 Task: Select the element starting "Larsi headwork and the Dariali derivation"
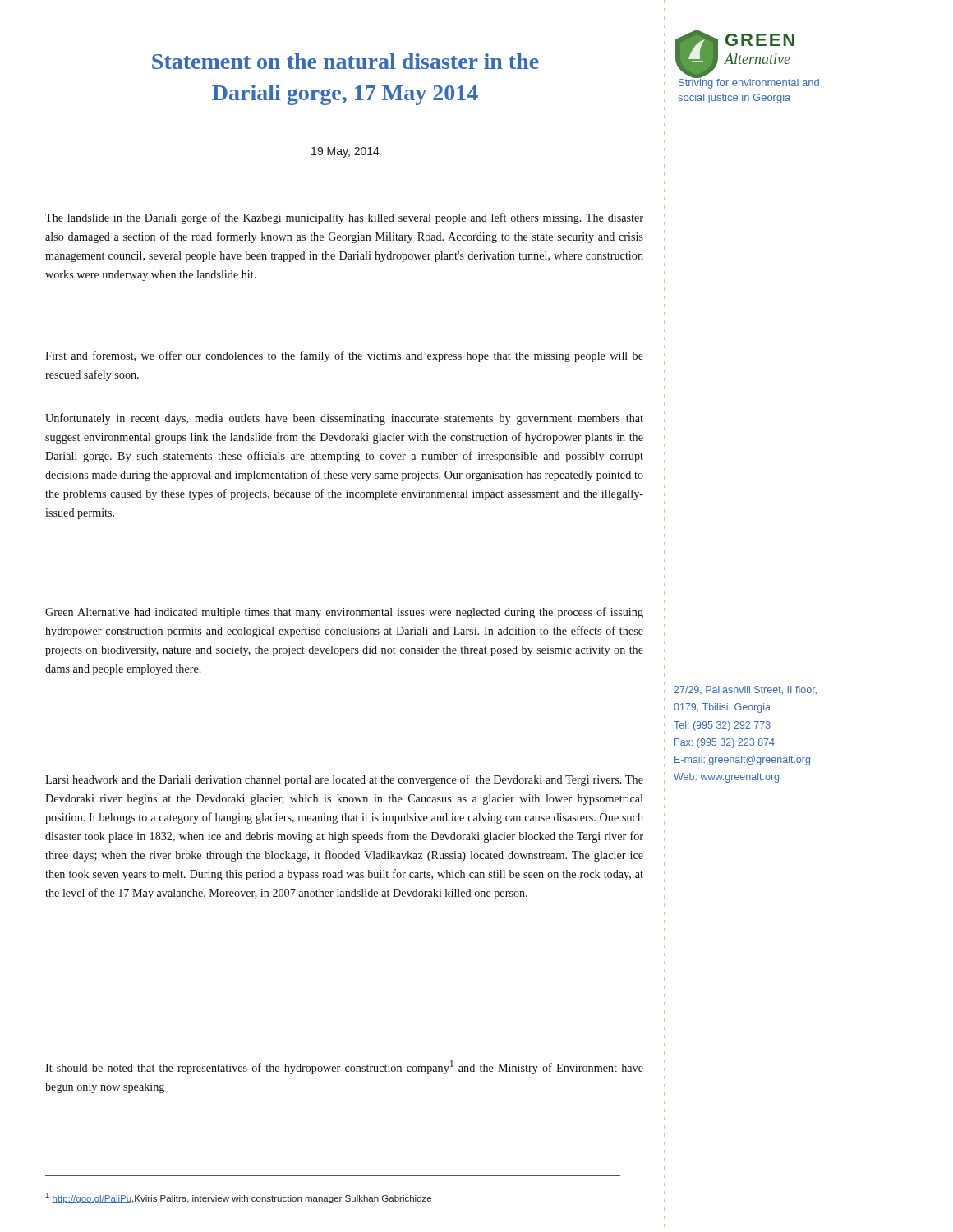[x=344, y=837]
